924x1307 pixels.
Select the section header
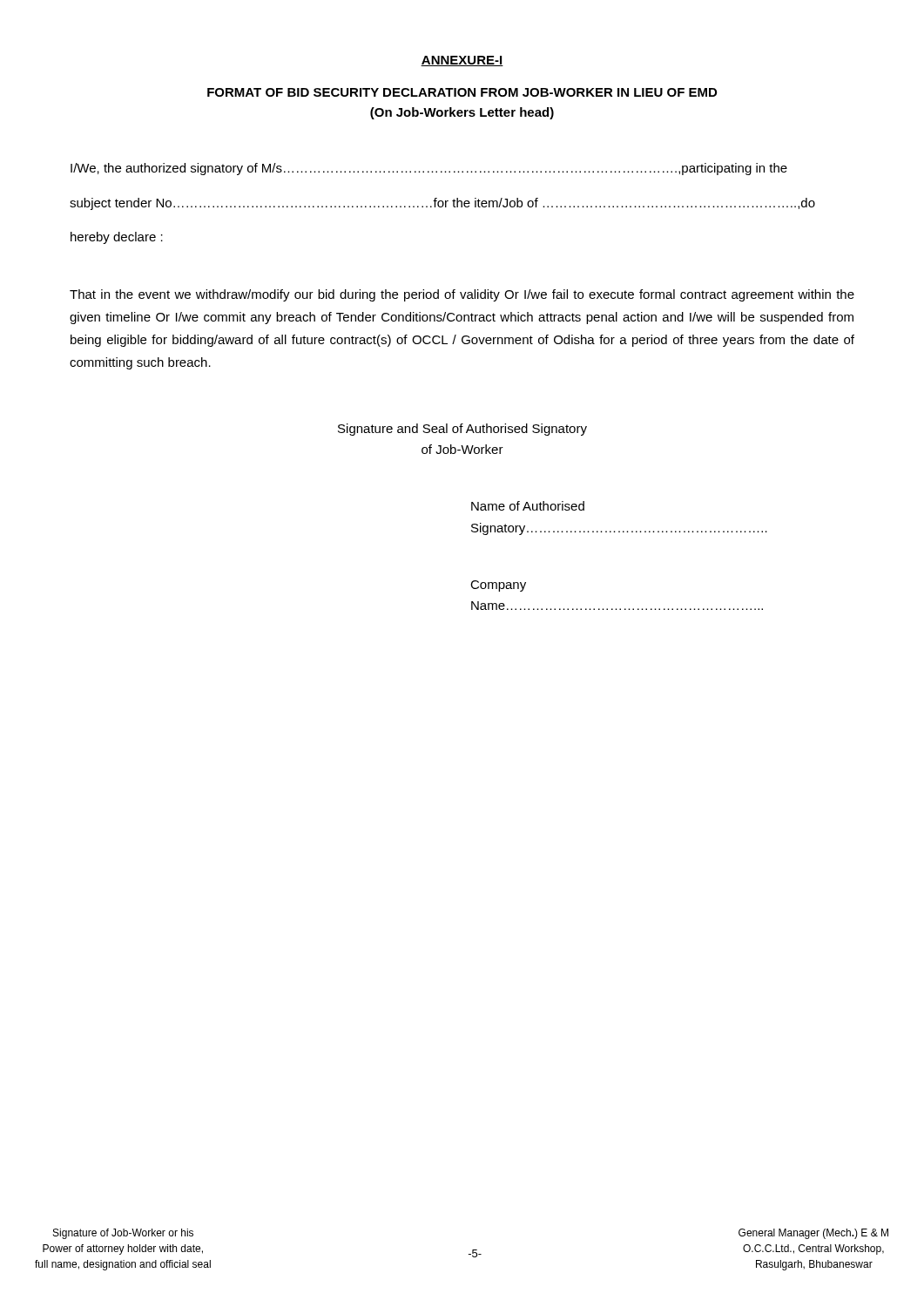coord(462,60)
